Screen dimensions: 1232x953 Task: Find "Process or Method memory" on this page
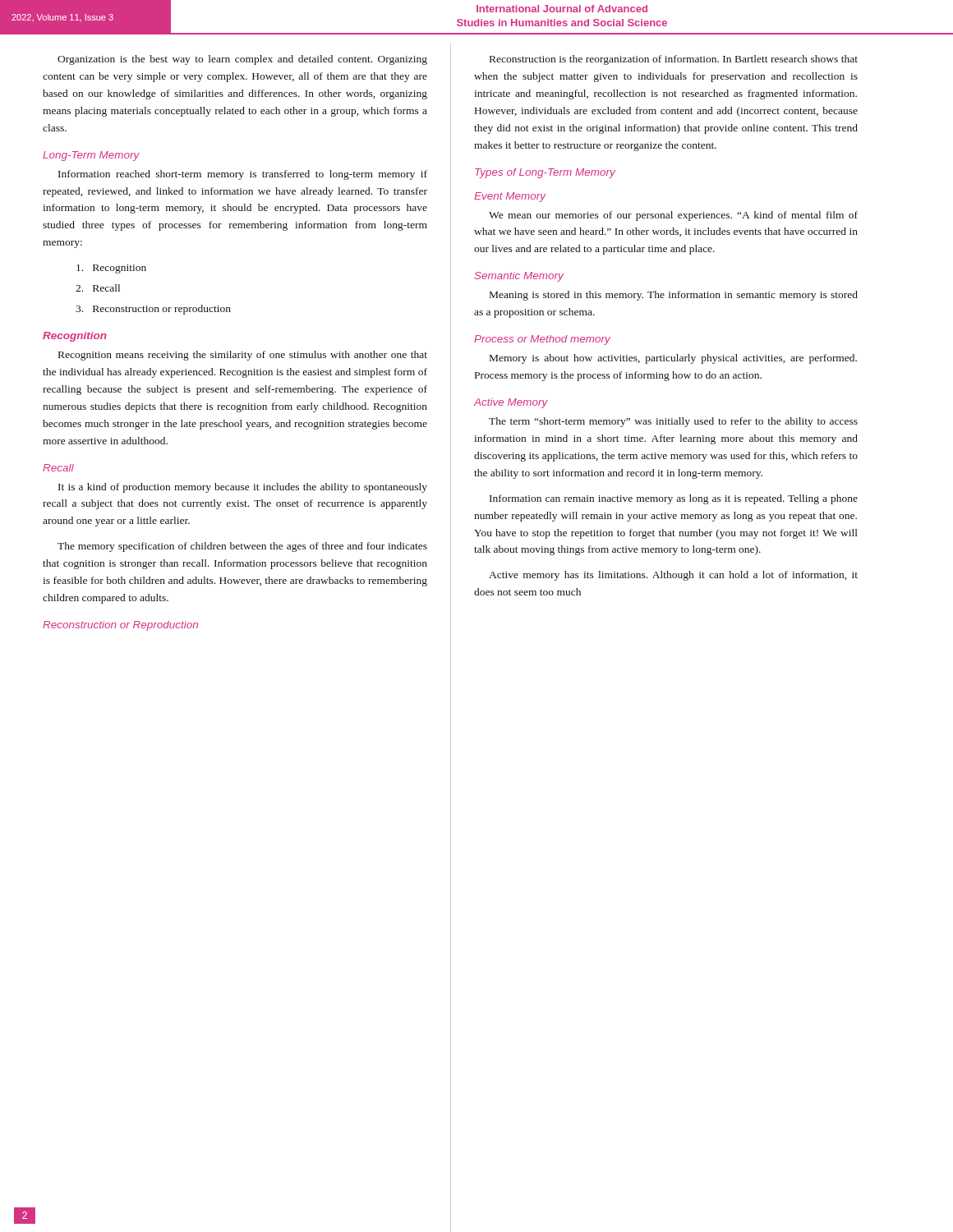[542, 339]
